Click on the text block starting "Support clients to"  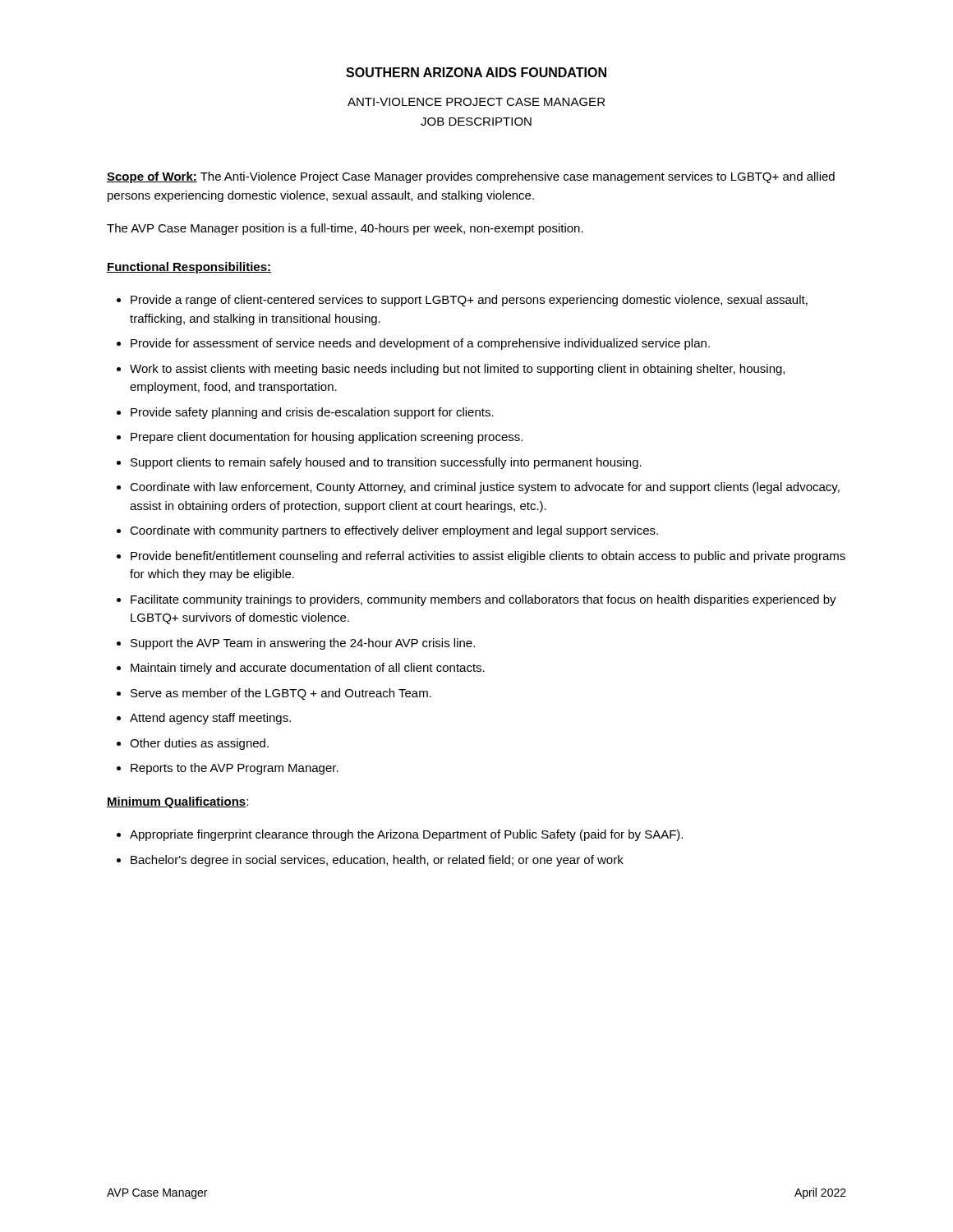tap(386, 462)
